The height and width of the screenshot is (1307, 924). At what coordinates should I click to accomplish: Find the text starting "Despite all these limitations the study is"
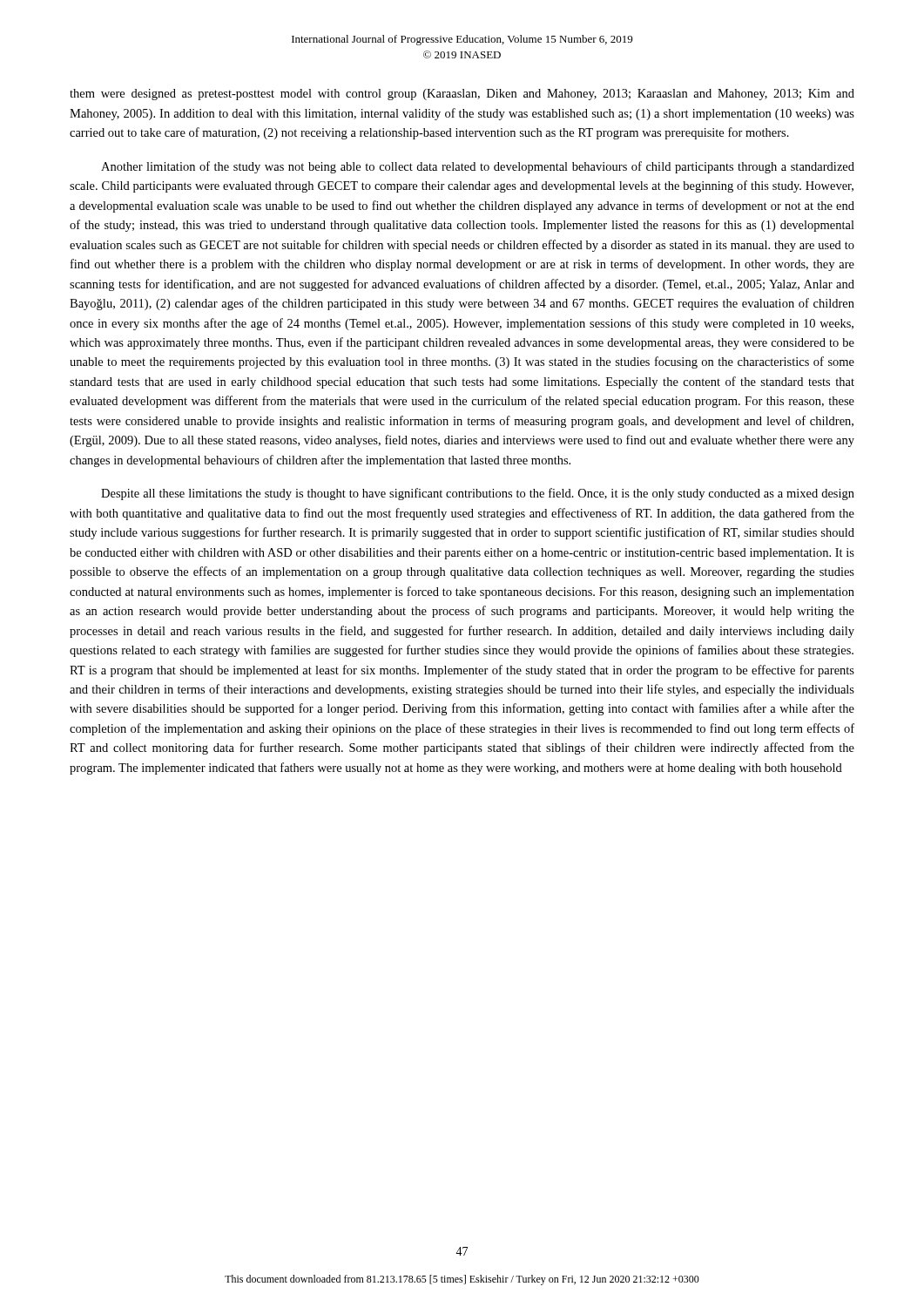click(462, 631)
